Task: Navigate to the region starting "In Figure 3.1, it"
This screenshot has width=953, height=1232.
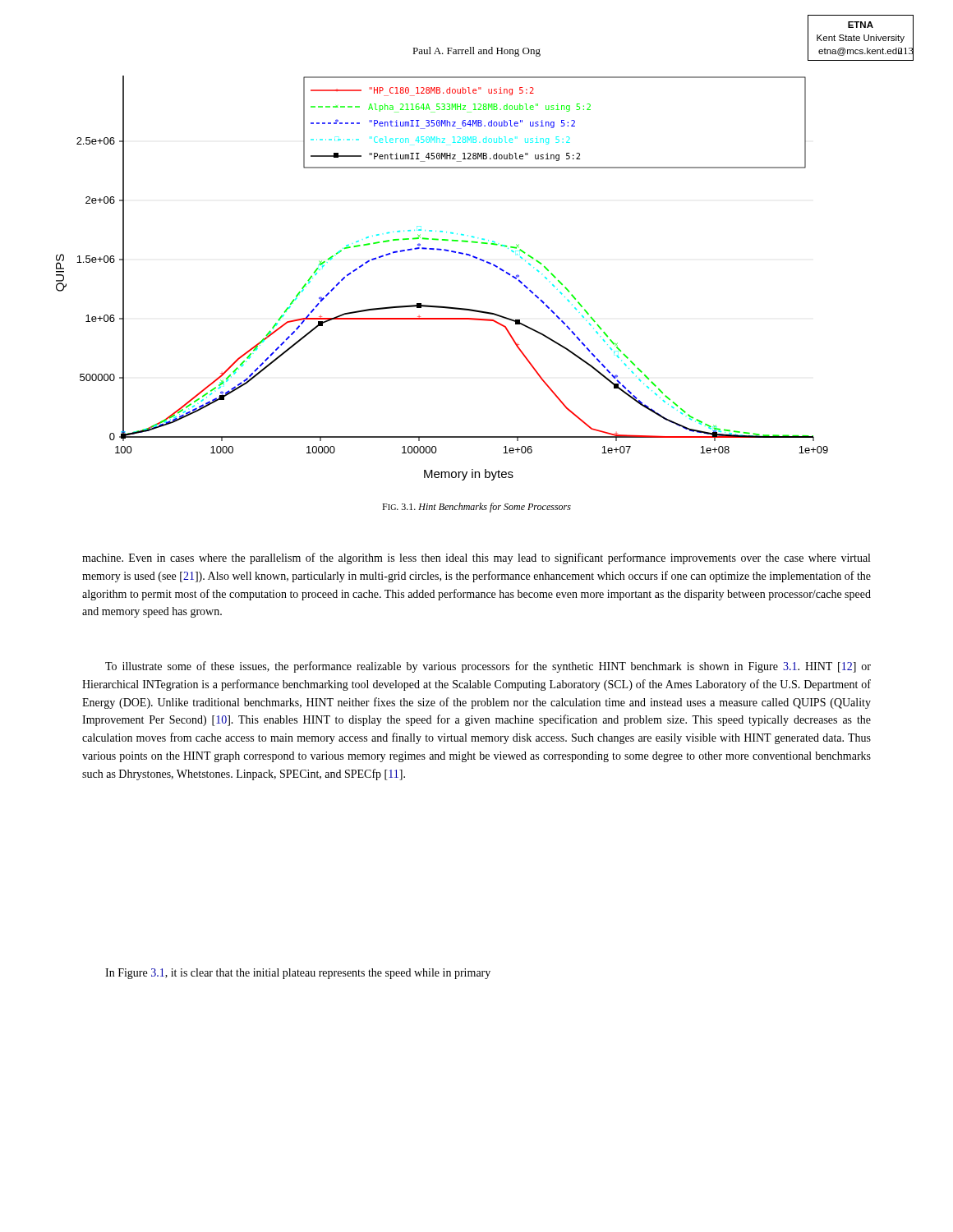Action: point(476,973)
